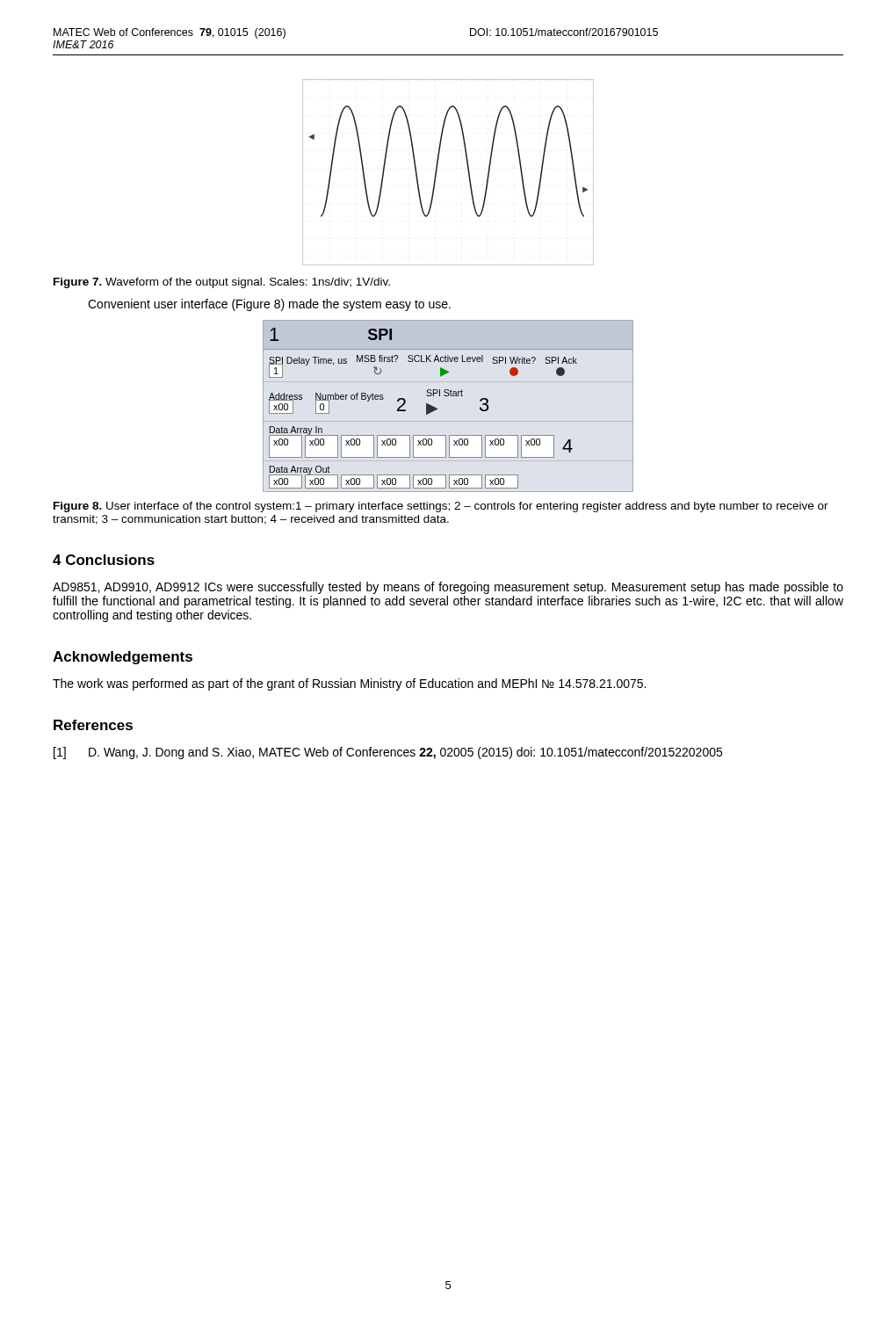Click on the text block that reads "The work was performed as"
This screenshot has height=1318, width=896.
(x=350, y=684)
